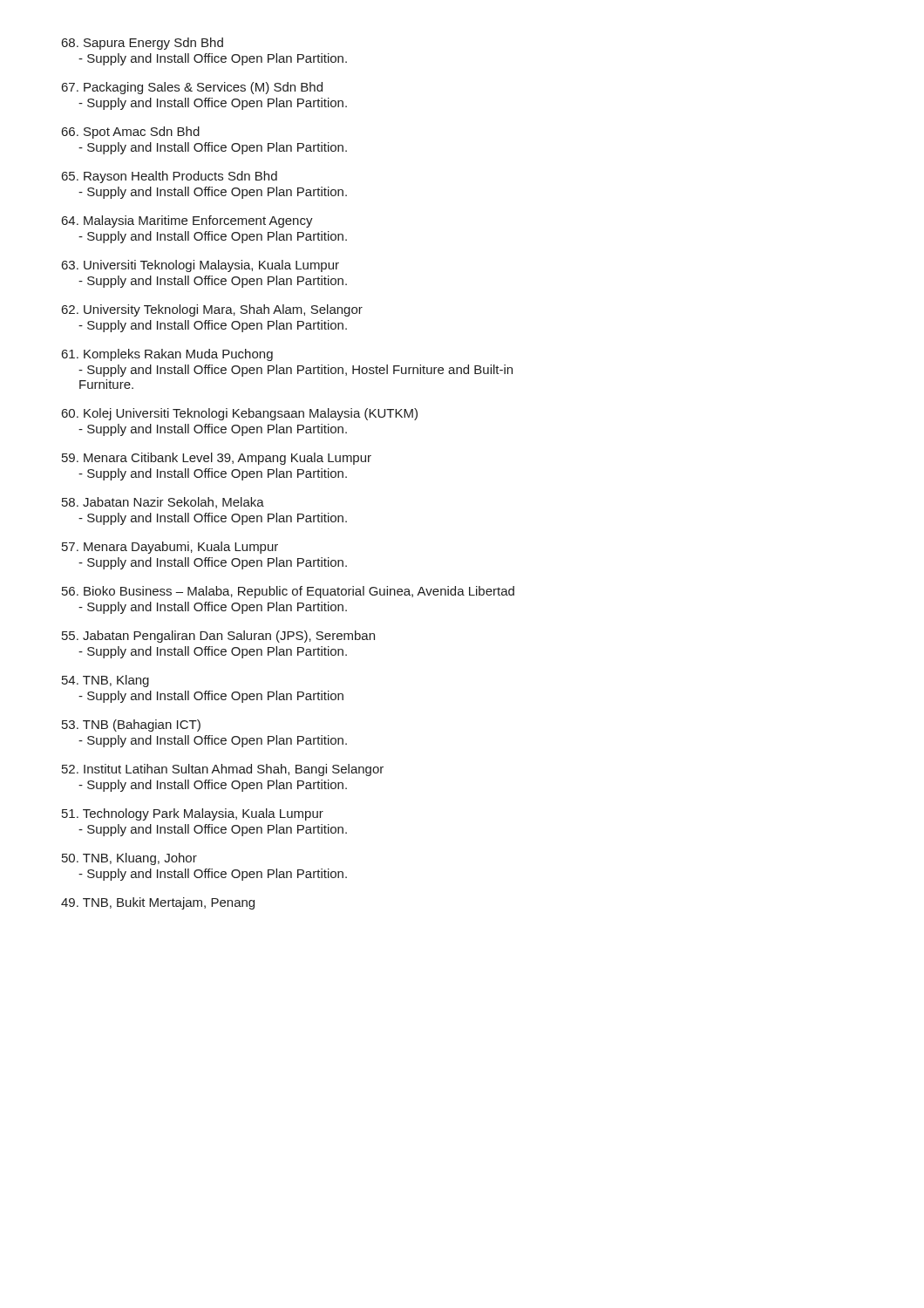This screenshot has height=1308, width=924.
Task: Locate the list item that says "54. TNB, Klang"
Action: coord(105,681)
